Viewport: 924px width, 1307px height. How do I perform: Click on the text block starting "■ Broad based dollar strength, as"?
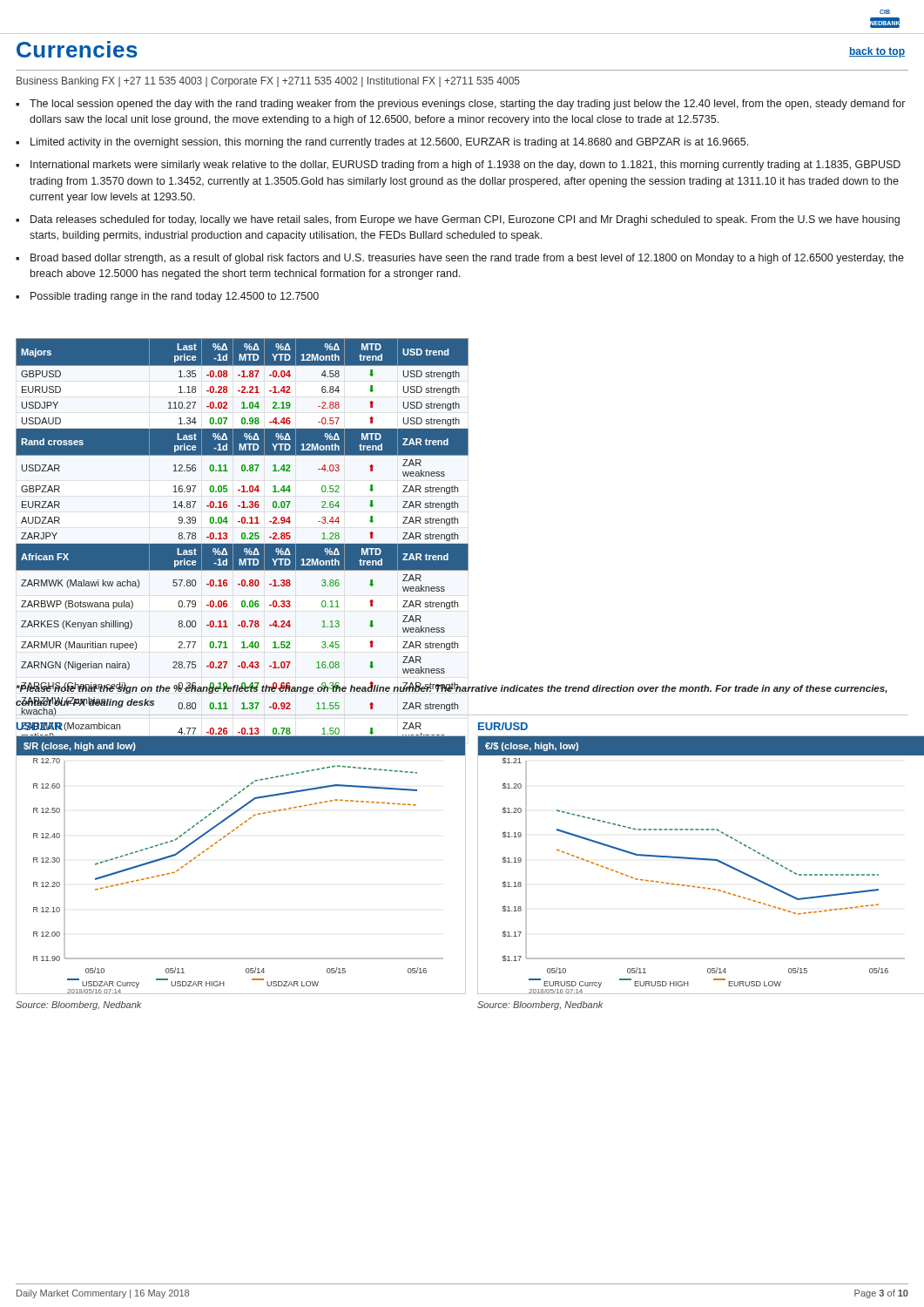(462, 266)
